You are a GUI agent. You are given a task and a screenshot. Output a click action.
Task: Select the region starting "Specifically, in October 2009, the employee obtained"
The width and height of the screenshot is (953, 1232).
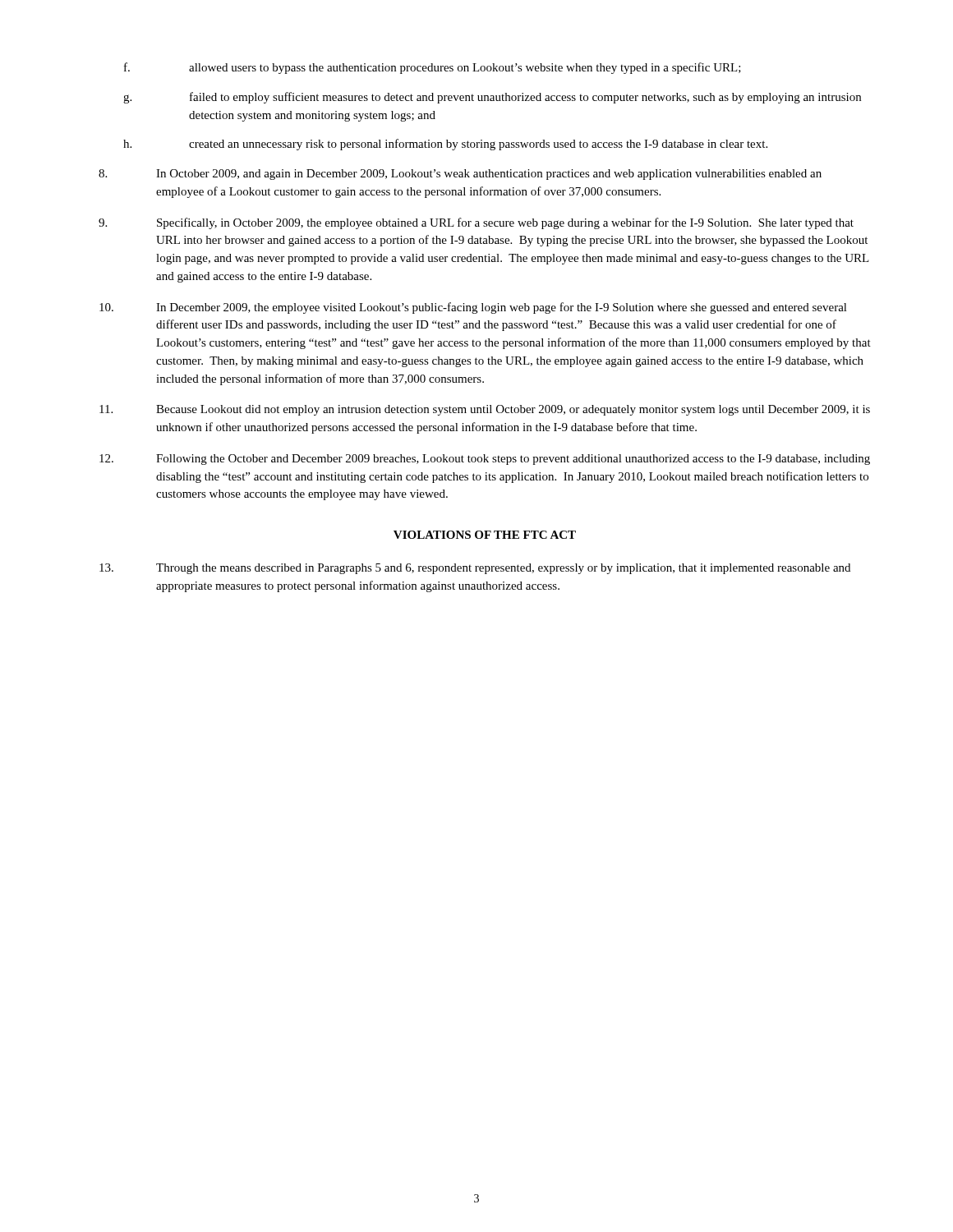click(x=485, y=250)
